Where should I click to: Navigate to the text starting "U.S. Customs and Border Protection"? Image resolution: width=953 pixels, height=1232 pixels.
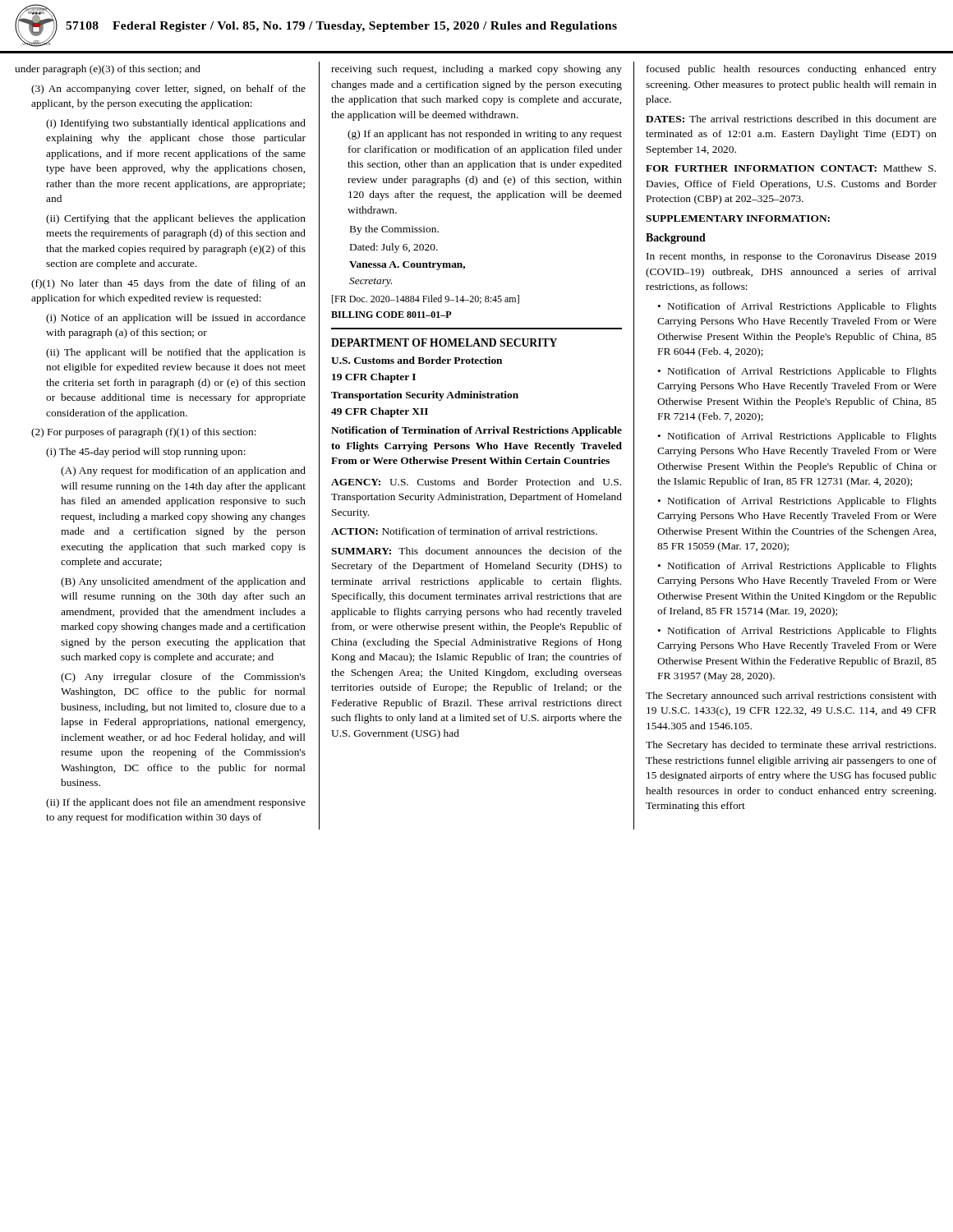417,360
